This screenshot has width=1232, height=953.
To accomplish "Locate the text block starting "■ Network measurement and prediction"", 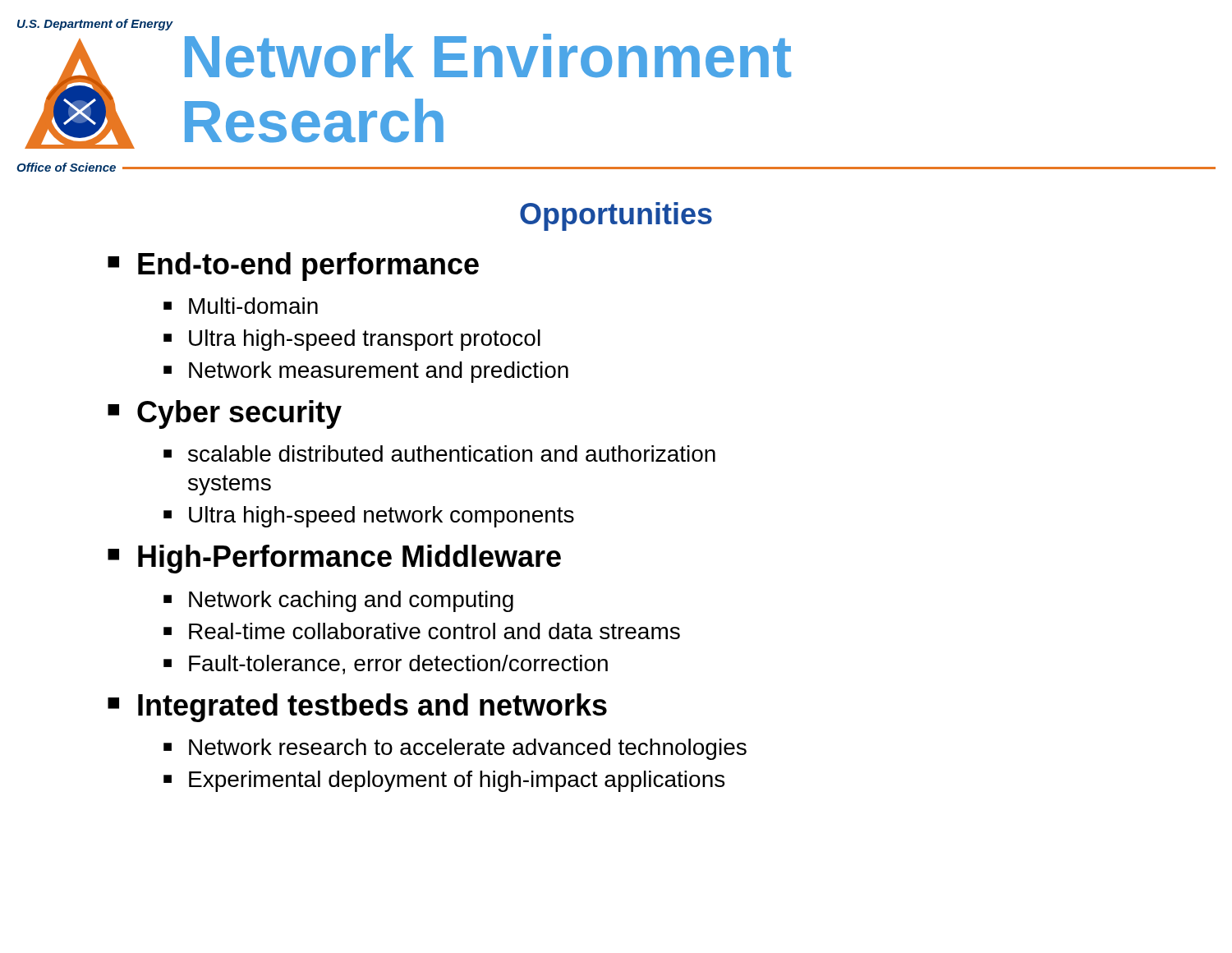I will click(x=366, y=370).
